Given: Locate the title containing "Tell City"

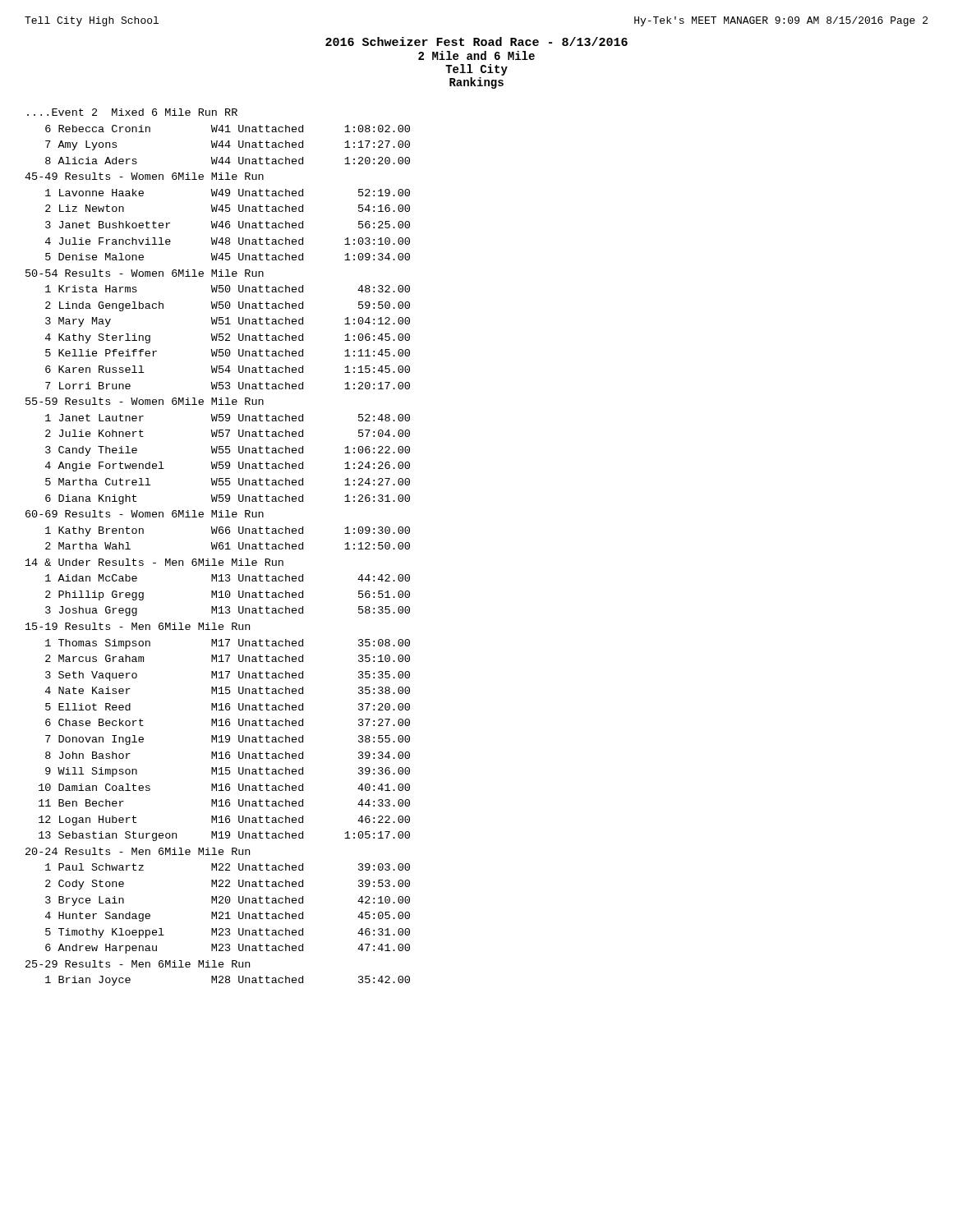Looking at the screenshot, I should pyautogui.click(x=476, y=70).
